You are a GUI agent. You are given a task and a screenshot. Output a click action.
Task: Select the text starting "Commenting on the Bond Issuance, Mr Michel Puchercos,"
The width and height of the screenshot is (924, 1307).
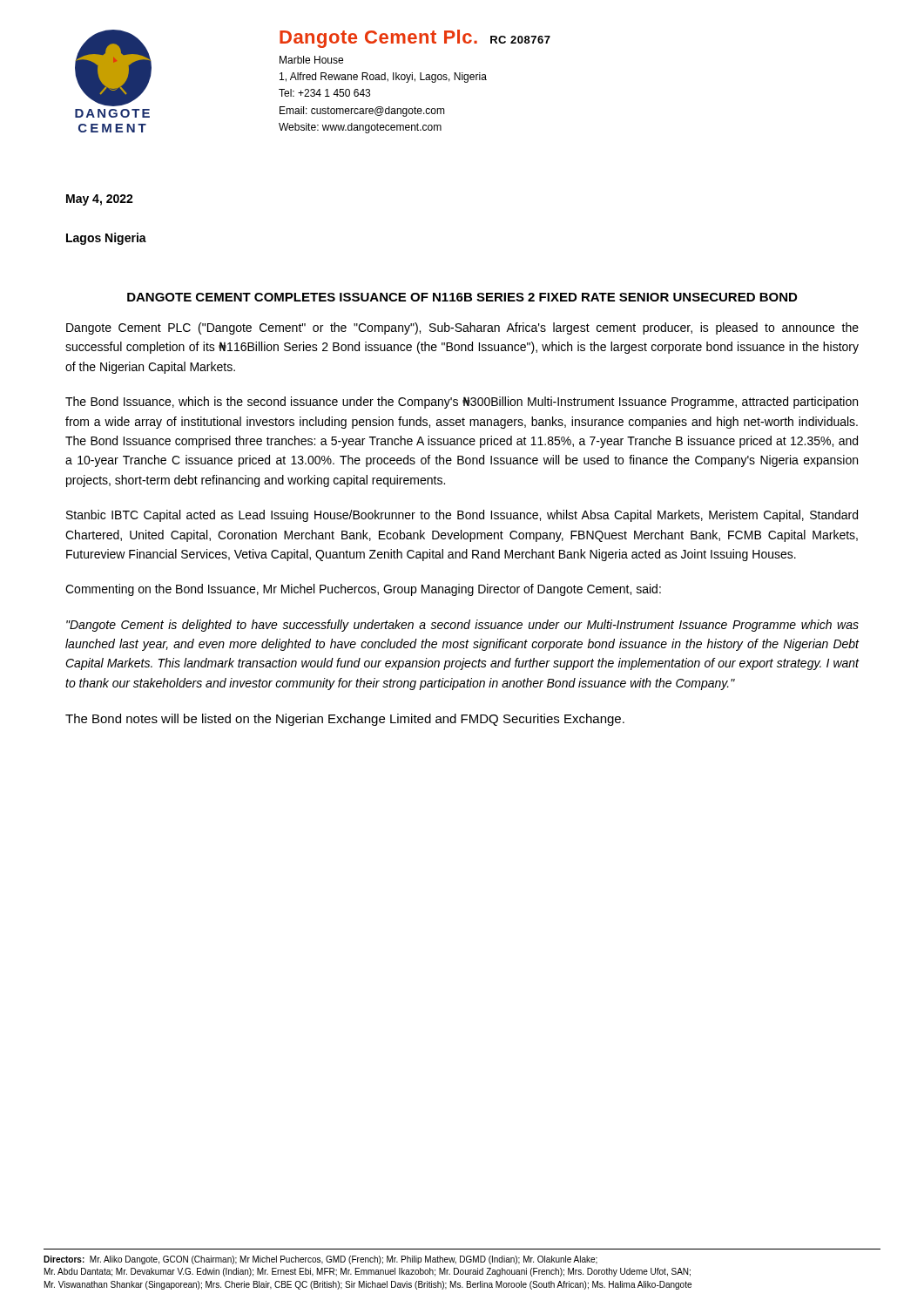click(x=364, y=589)
